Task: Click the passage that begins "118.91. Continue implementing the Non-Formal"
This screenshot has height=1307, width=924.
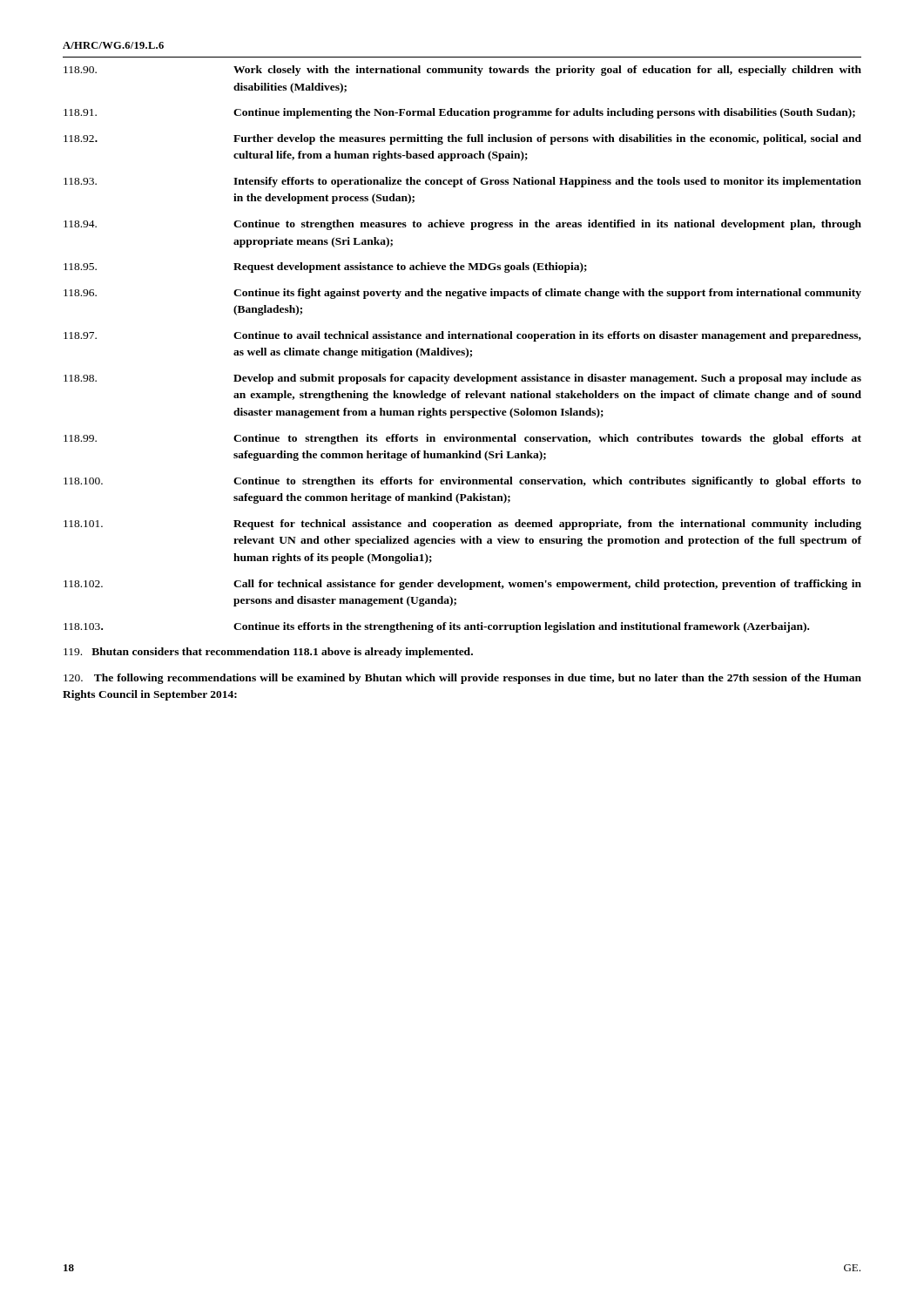Action: [462, 112]
